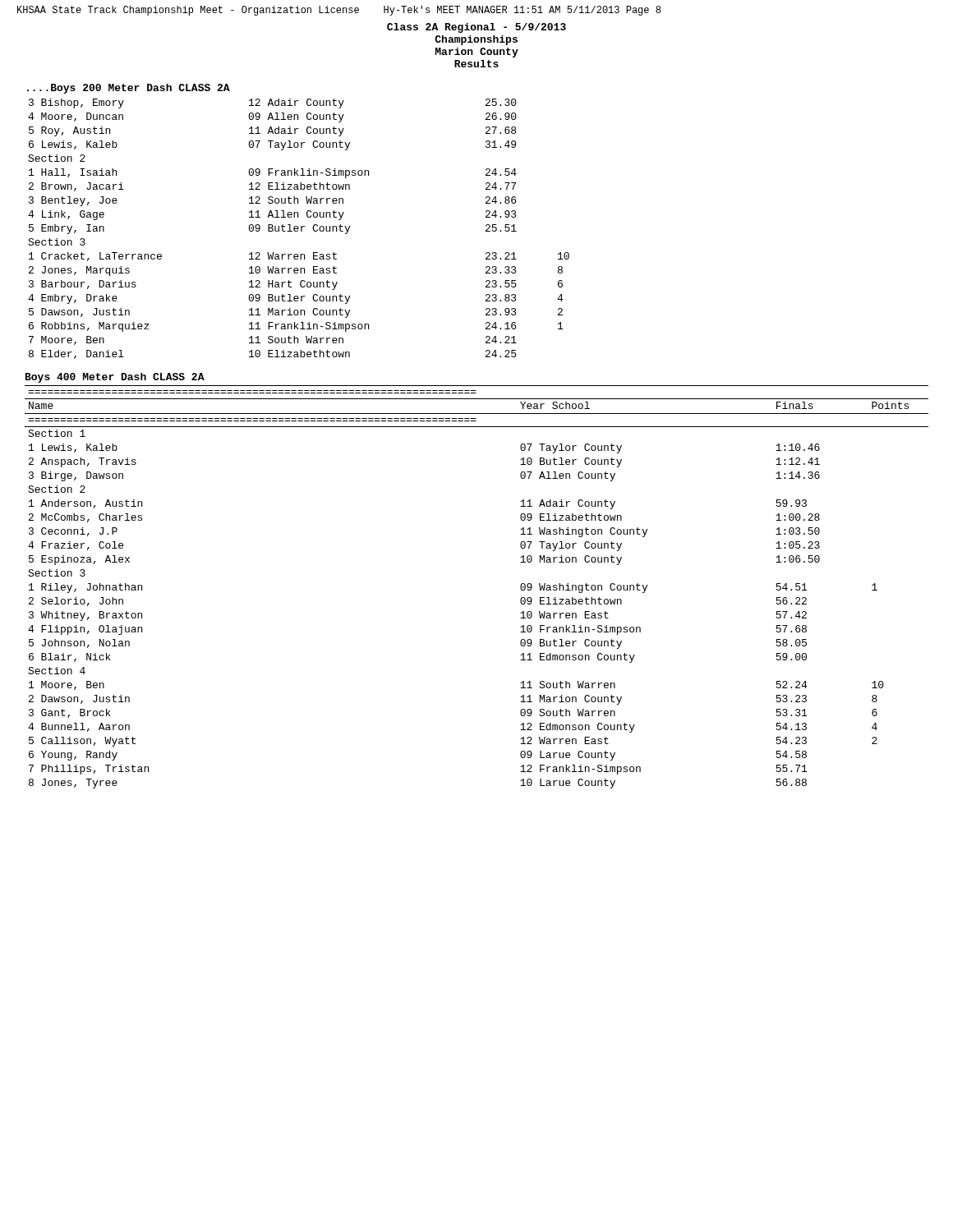This screenshot has width=953, height=1232.
Task: Find "Boys 400 Meter Dash CLASS 2A" on this page
Action: [x=114, y=377]
